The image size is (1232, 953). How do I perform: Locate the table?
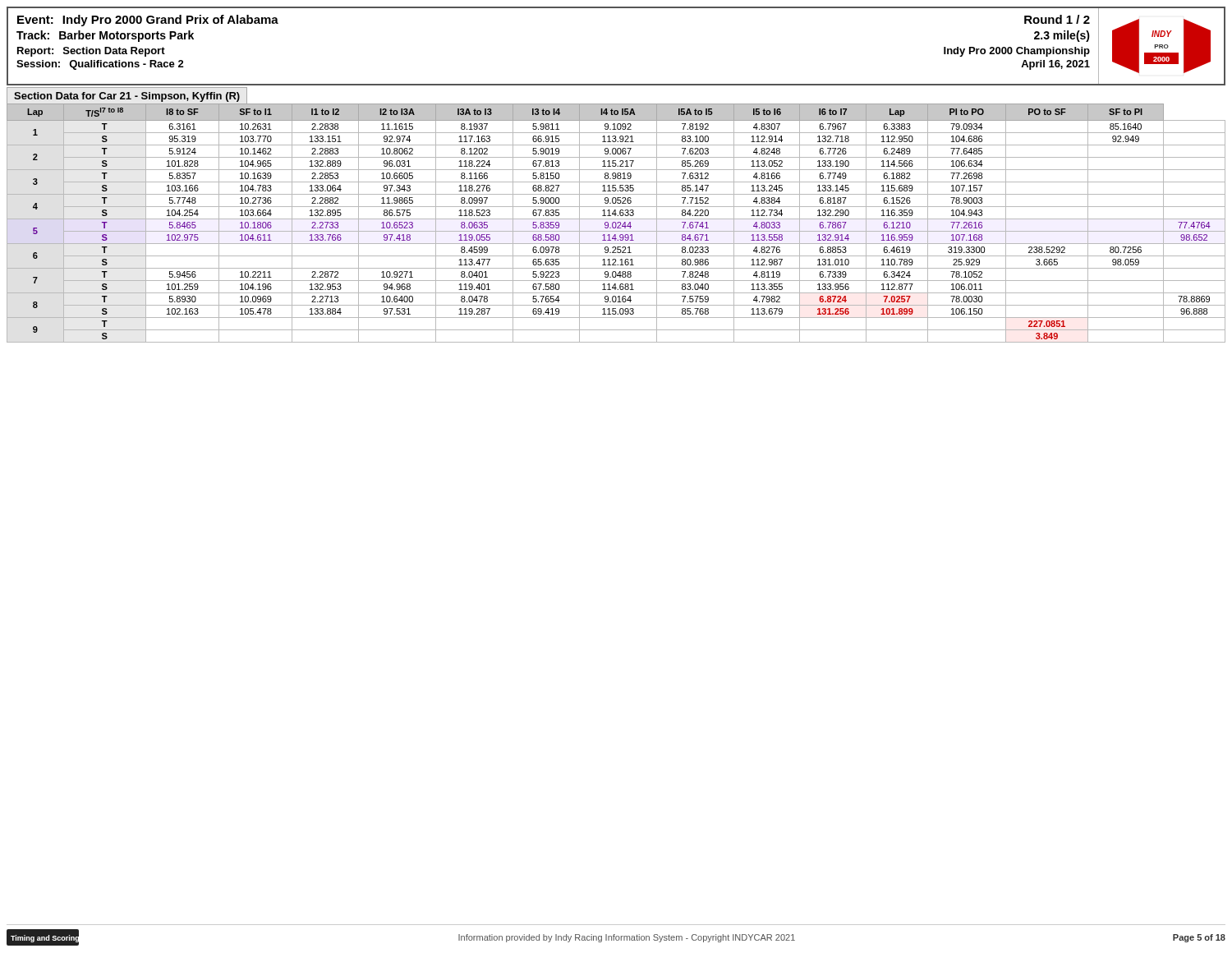point(616,223)
